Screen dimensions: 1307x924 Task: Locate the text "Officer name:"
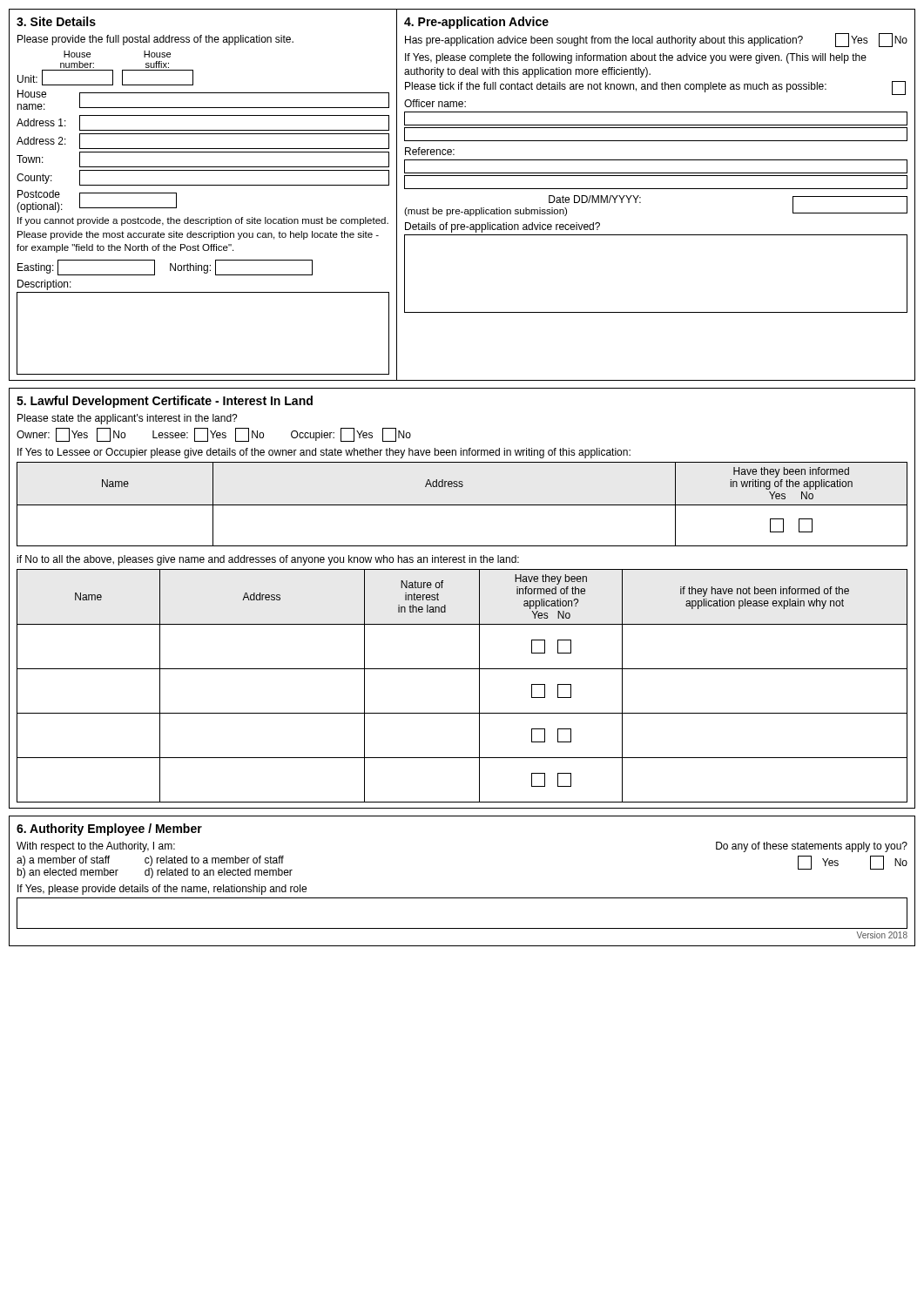pyautogui.click(x=435, y=103)
